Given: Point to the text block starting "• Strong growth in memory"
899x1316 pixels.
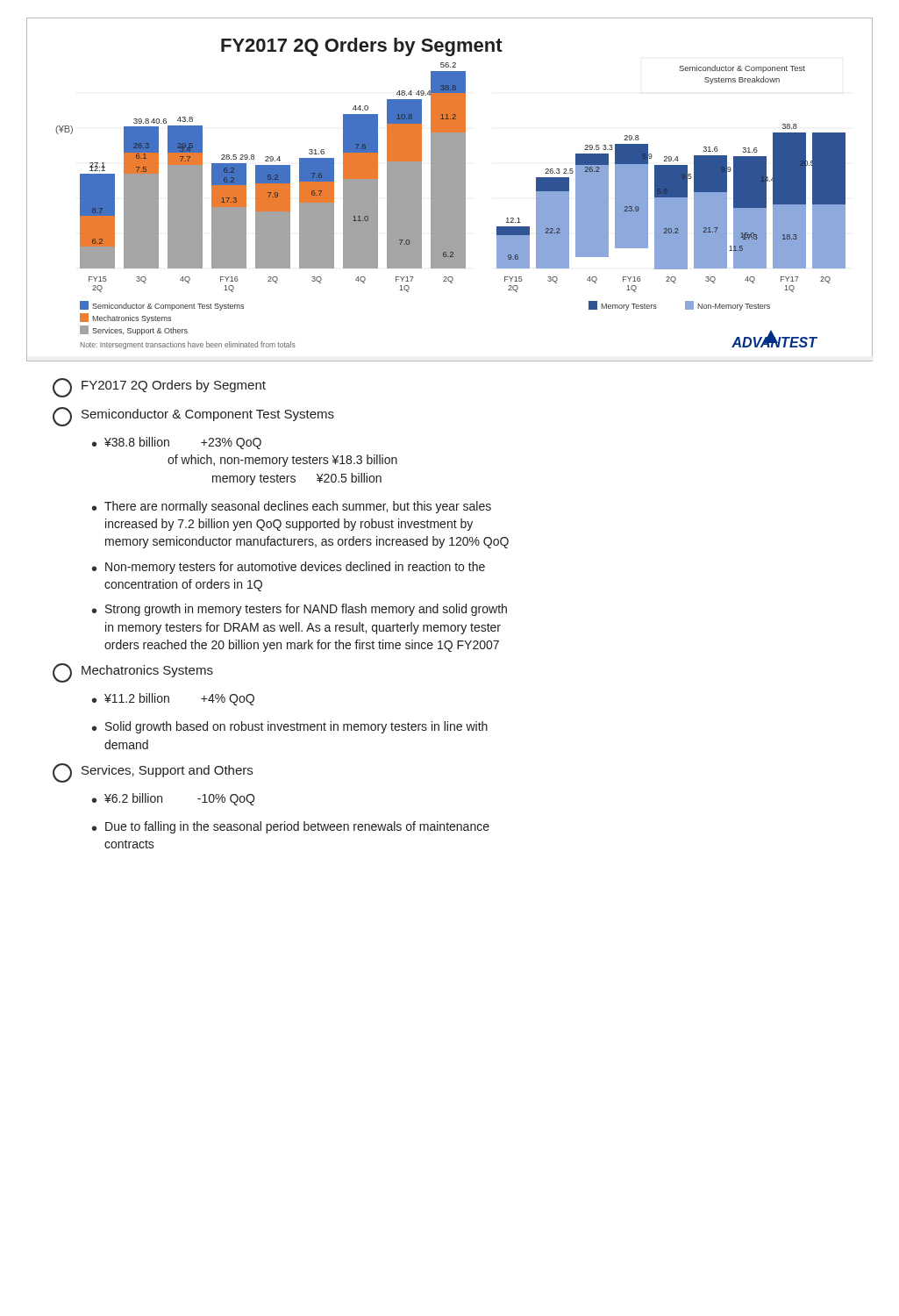Looking at the screenshot, I should 299,627.
